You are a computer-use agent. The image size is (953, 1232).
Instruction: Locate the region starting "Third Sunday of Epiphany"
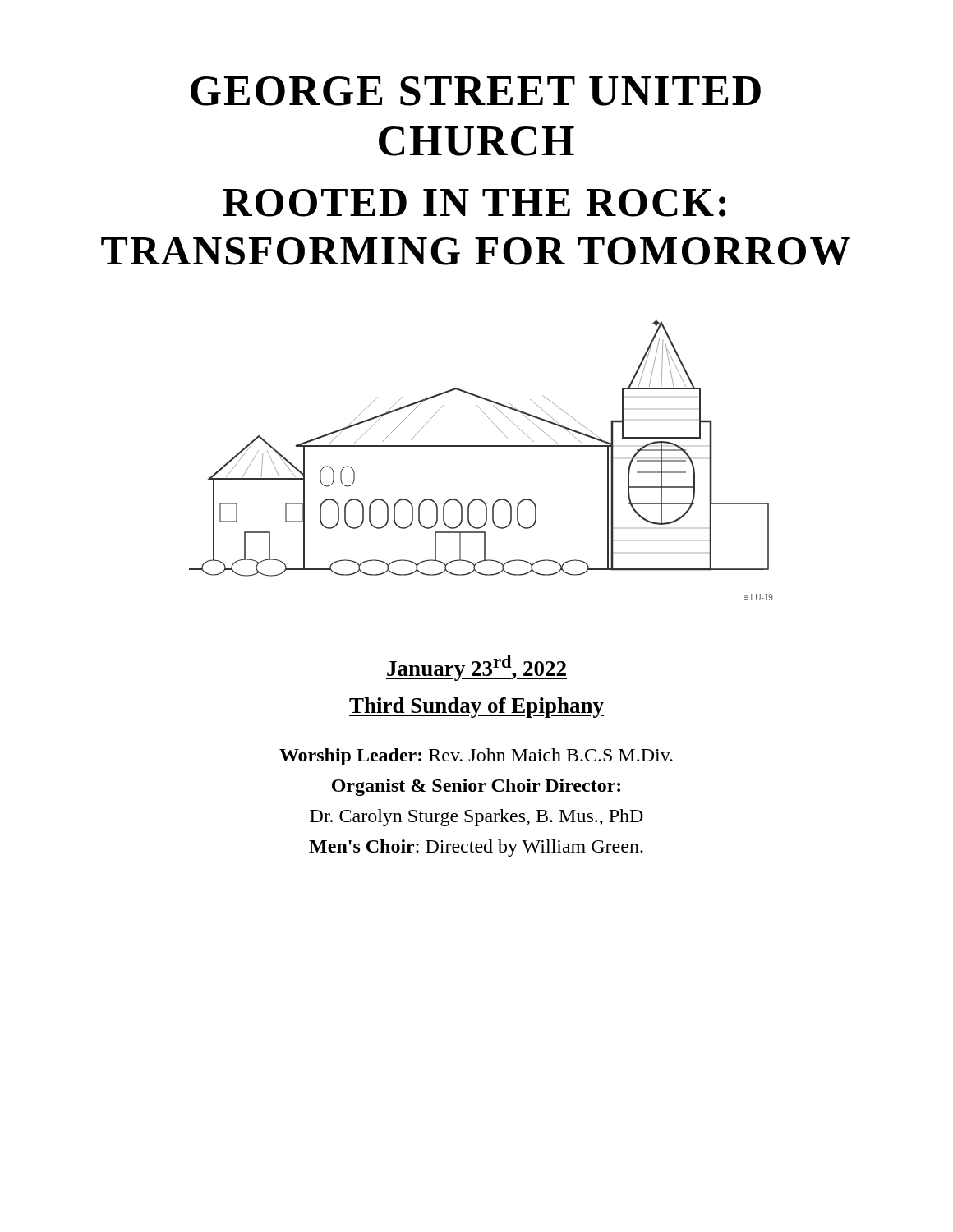pyautogui.click(x=476, y=706)
